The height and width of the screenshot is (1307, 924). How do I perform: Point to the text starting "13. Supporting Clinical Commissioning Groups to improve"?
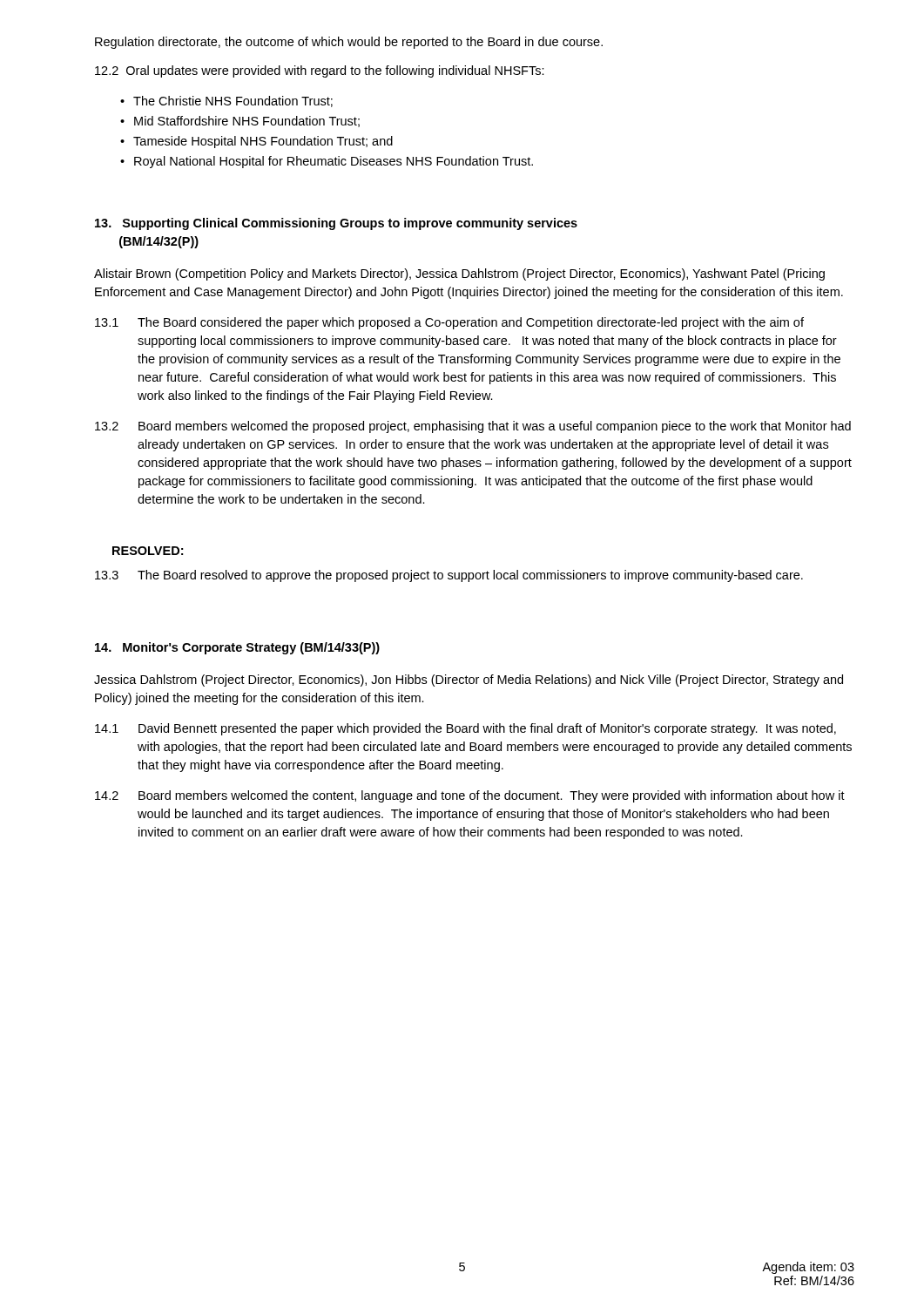point(336,232)
